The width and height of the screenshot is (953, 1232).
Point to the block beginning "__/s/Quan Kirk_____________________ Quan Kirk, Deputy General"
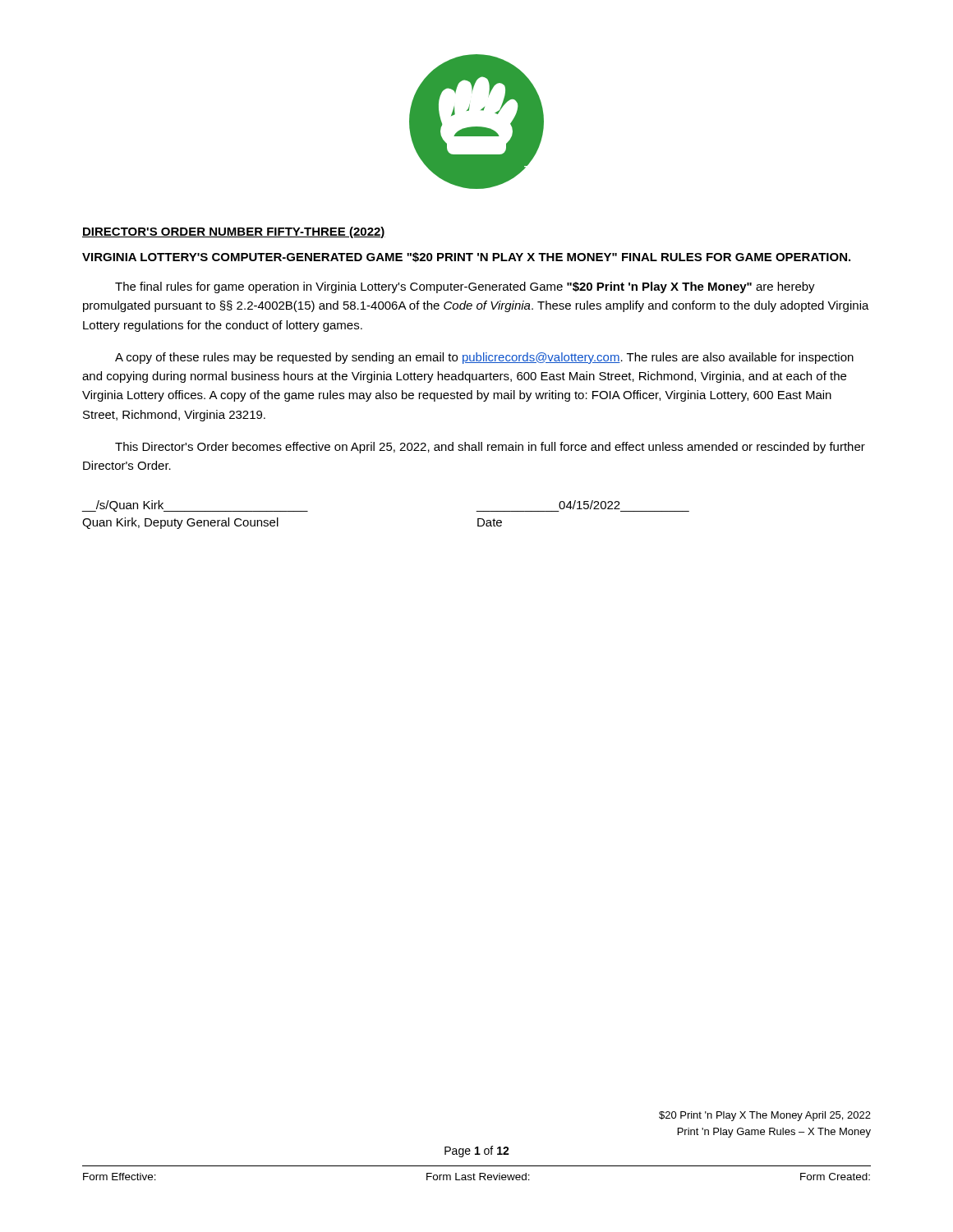(230, 511)
